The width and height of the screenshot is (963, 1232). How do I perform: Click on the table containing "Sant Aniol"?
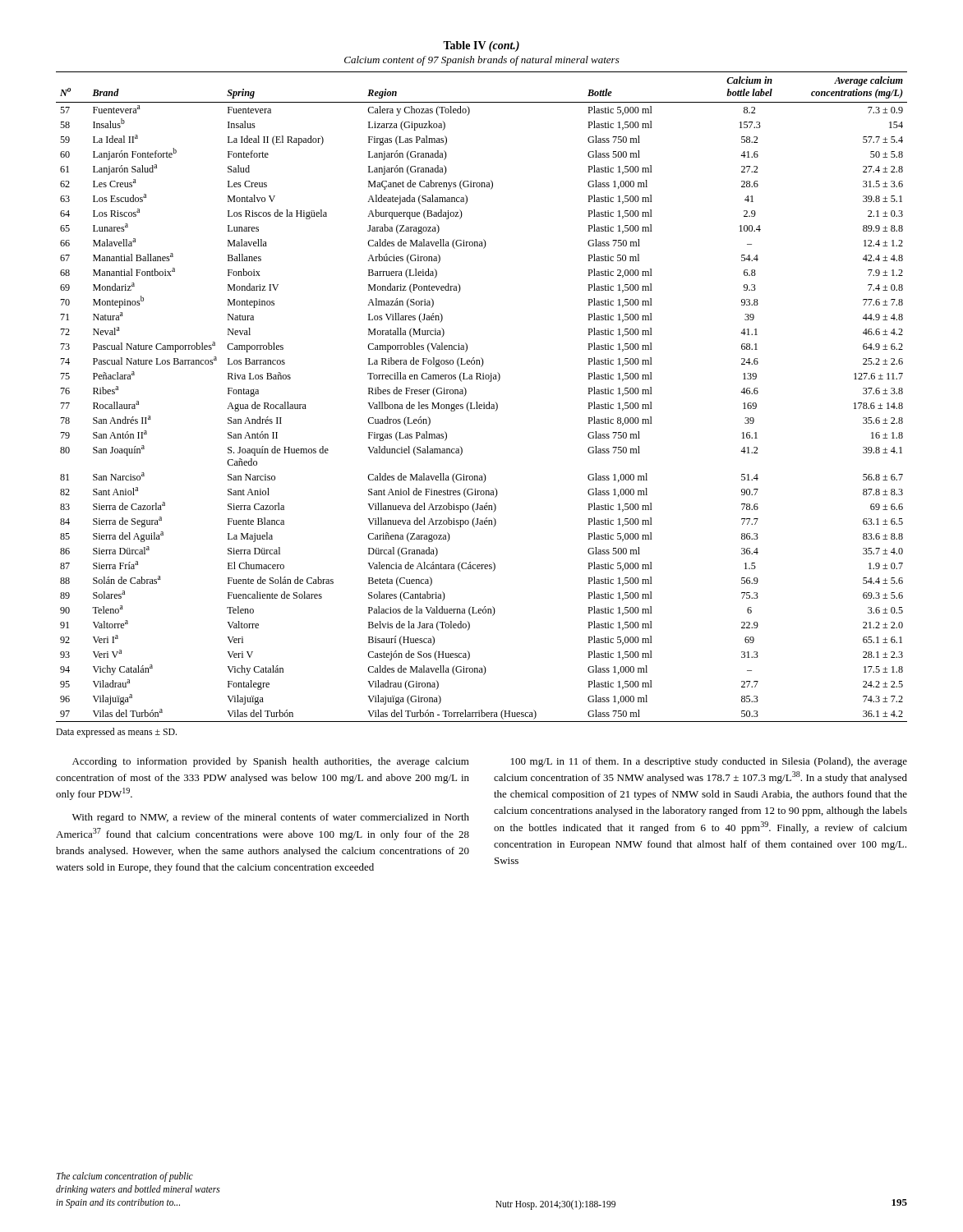coord(482,397)
